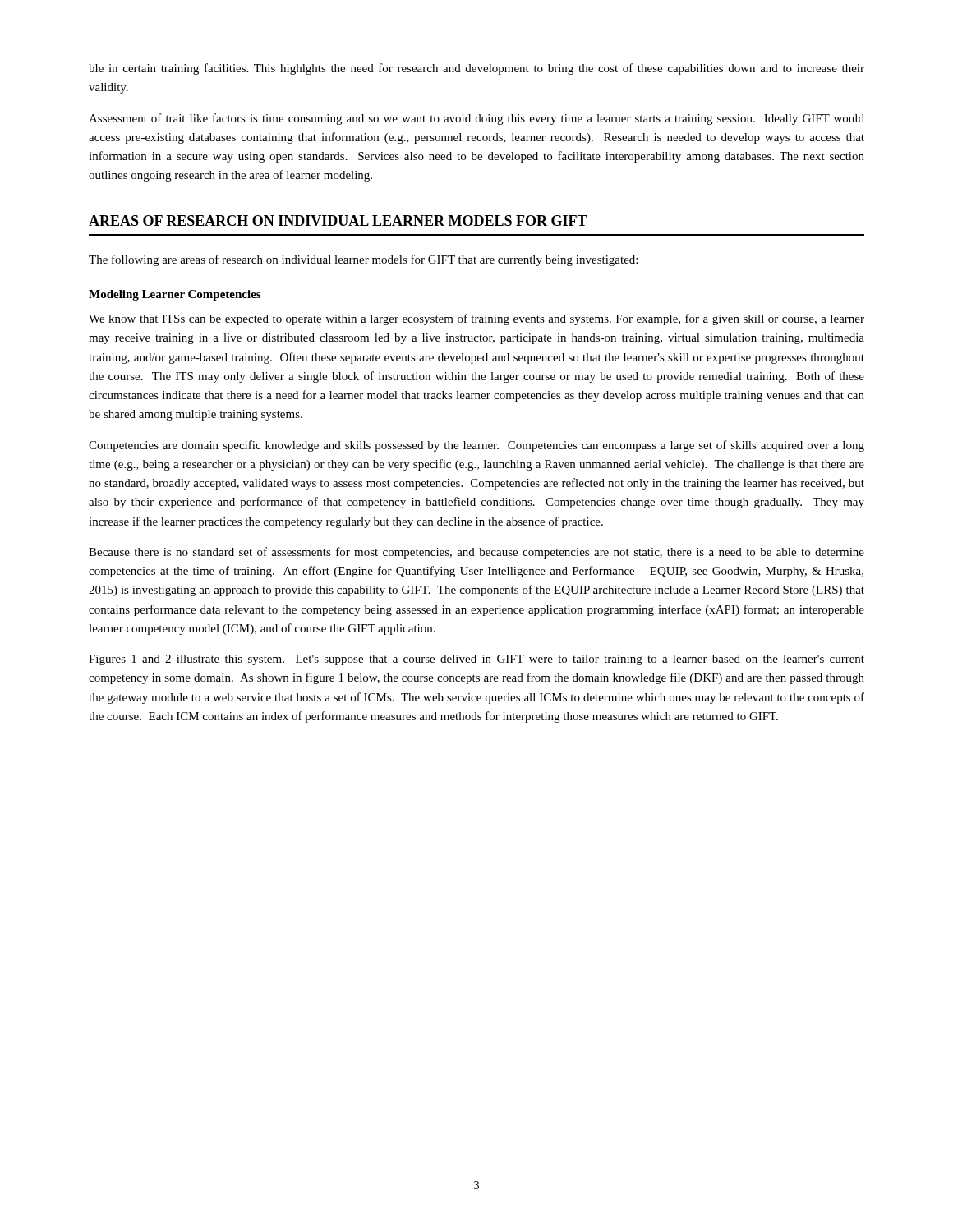Locate the text block with the text "Assessment of trait"
Screen dimensions: 1232x953
(476, 146)
